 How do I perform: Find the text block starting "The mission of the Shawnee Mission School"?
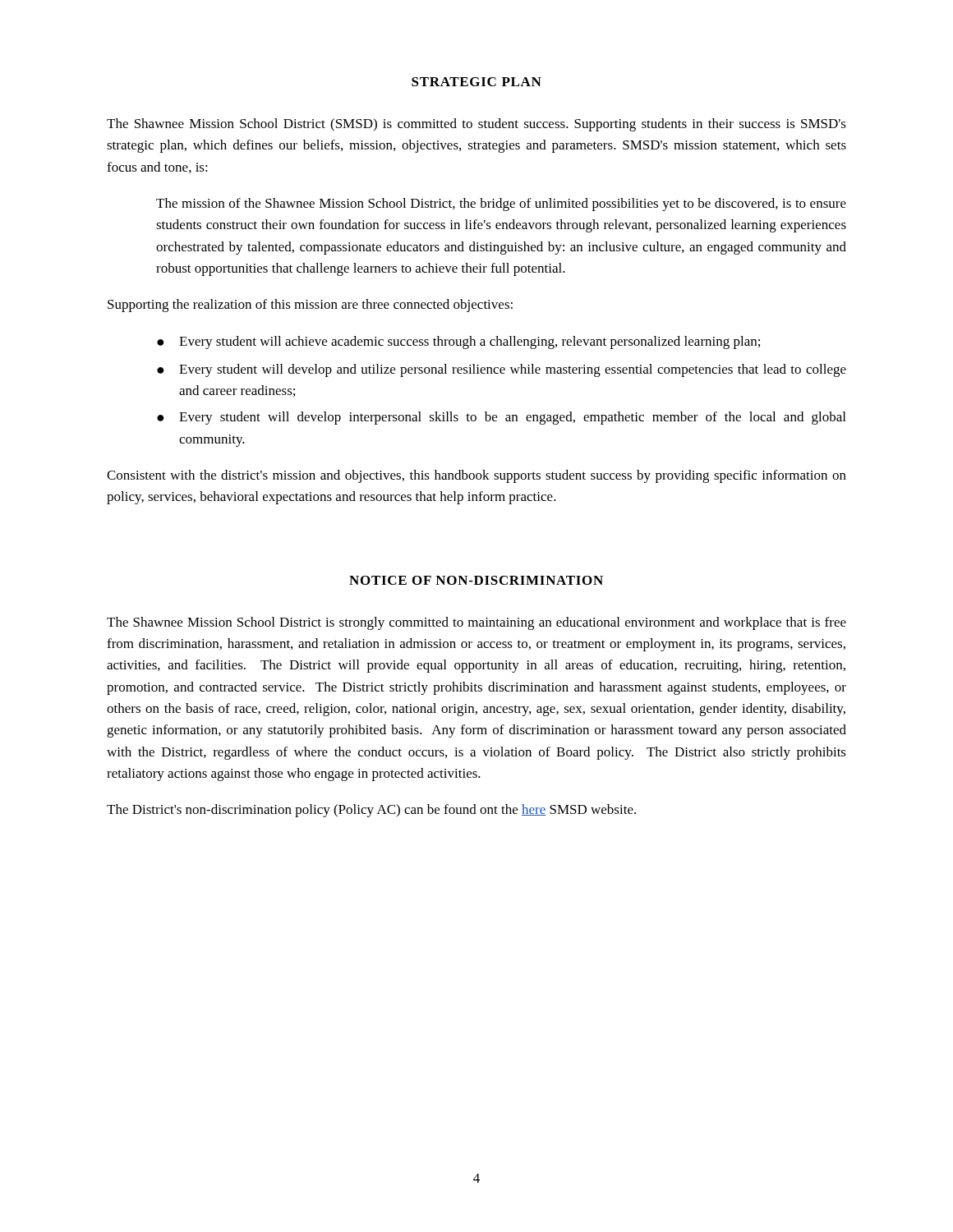coord(501,236)
